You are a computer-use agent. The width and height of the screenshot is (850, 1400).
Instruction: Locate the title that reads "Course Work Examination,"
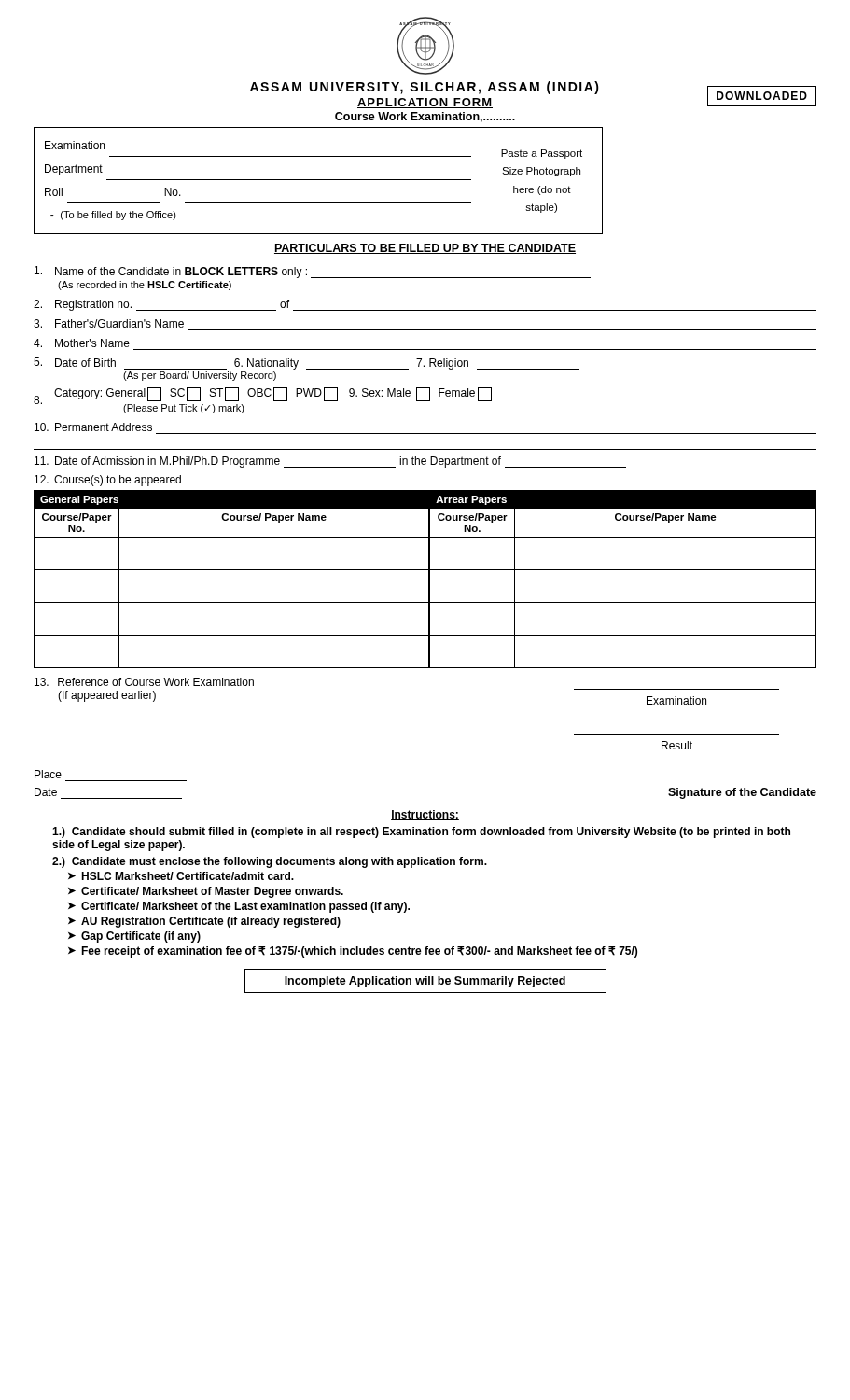[x=425, y=117]
